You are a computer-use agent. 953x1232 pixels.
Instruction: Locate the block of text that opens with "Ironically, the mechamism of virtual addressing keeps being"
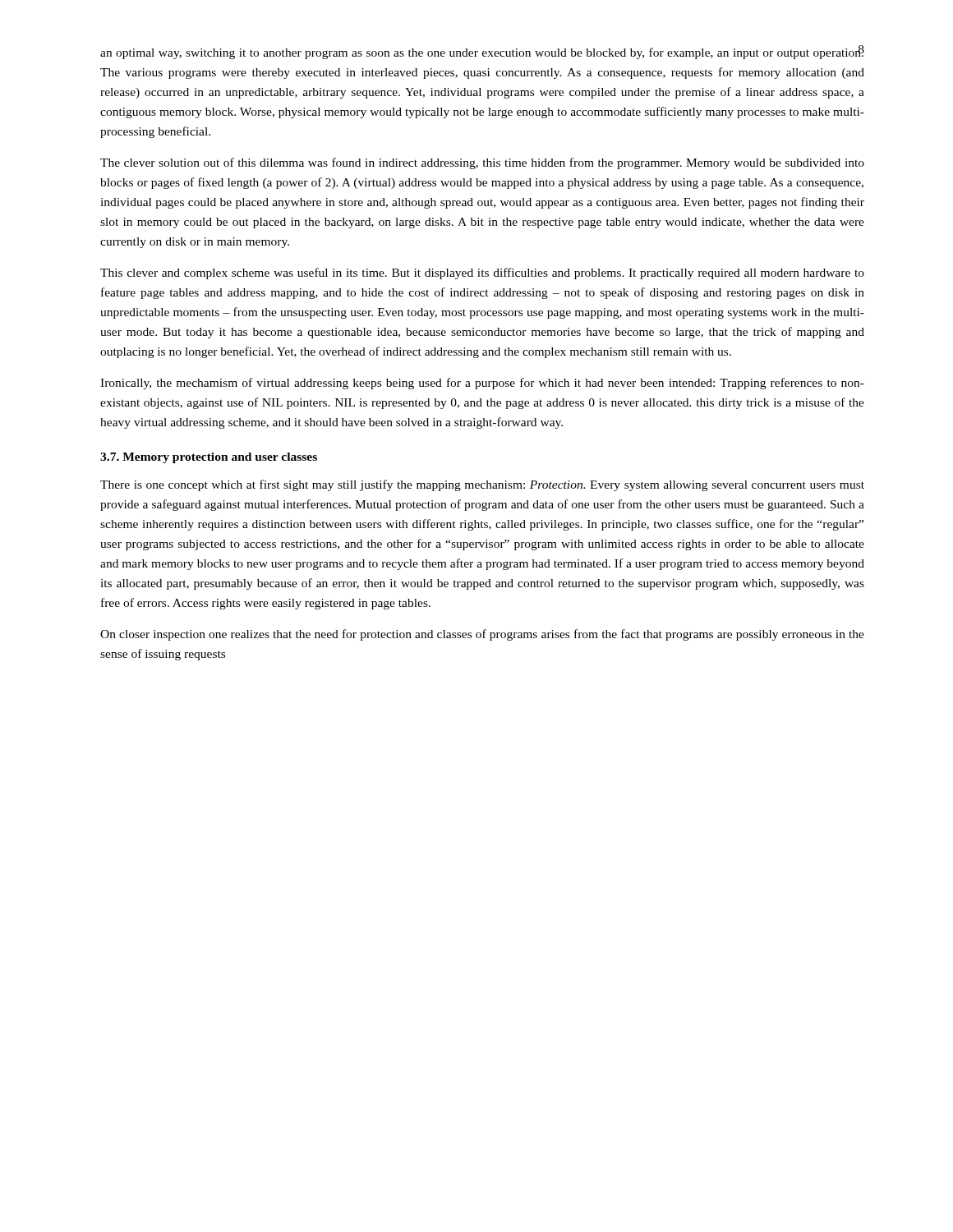point(482,403)
